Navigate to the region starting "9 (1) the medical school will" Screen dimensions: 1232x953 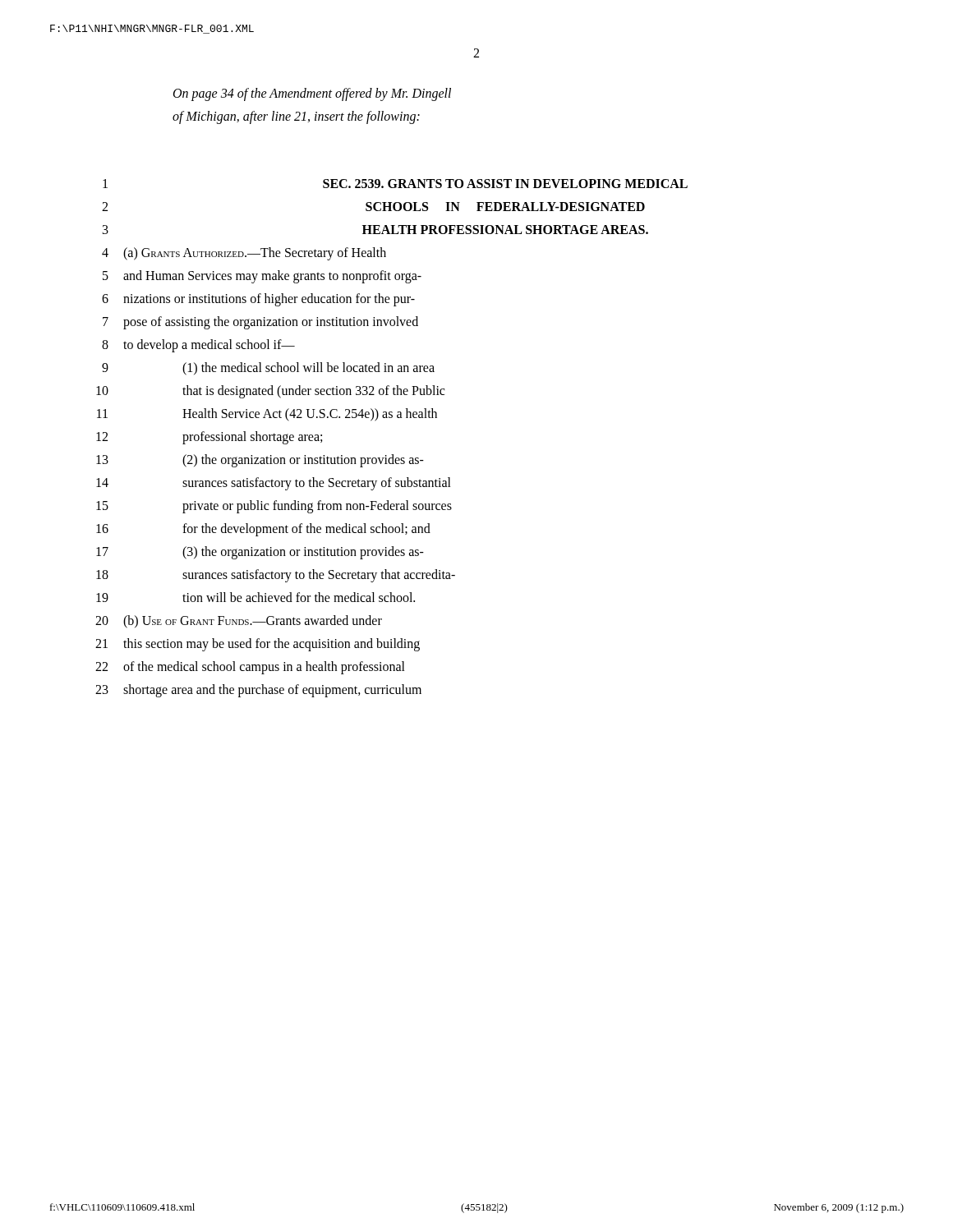click(x=268, y=369)
